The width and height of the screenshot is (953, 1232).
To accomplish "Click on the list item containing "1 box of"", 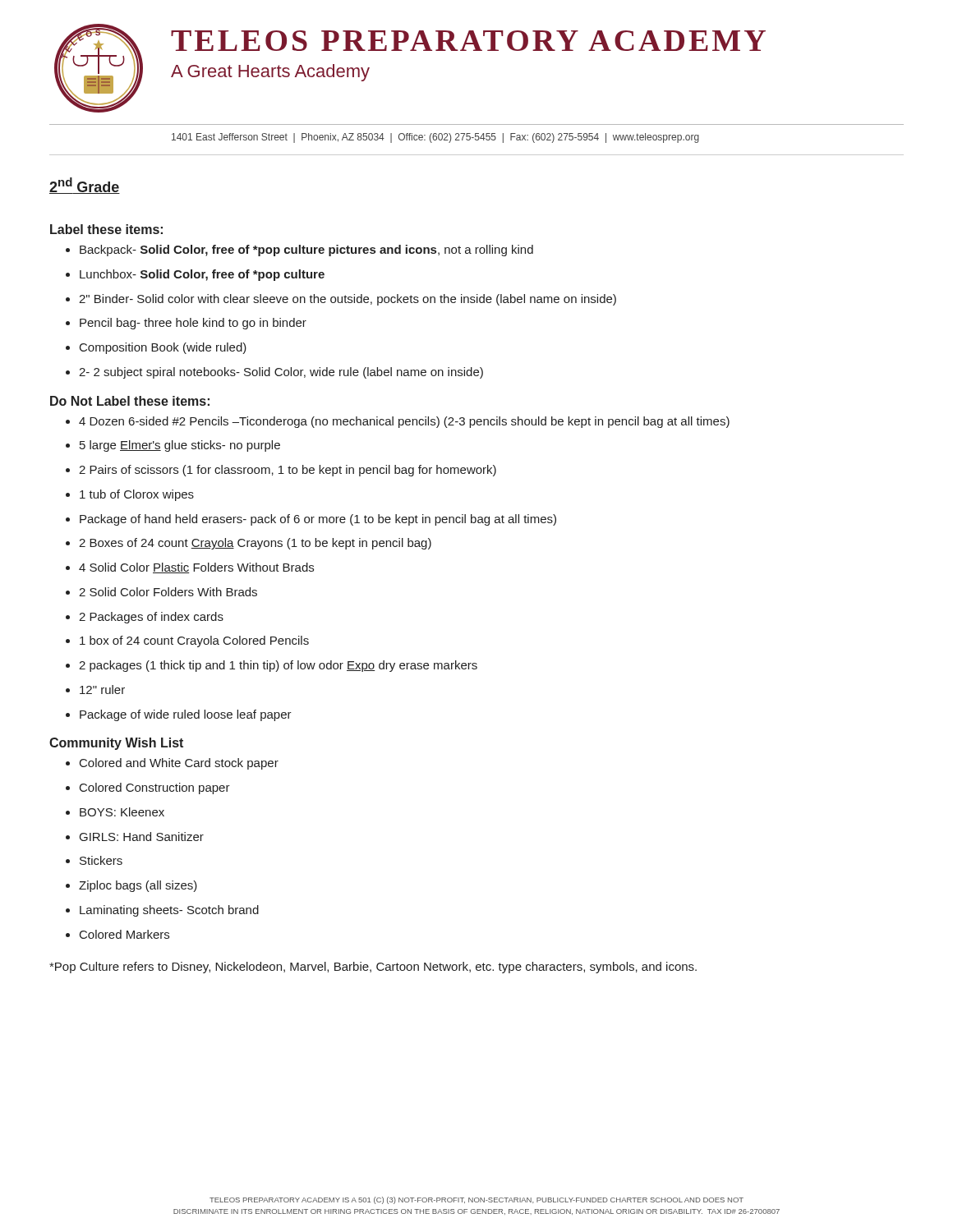I will [x=187, y=641].
